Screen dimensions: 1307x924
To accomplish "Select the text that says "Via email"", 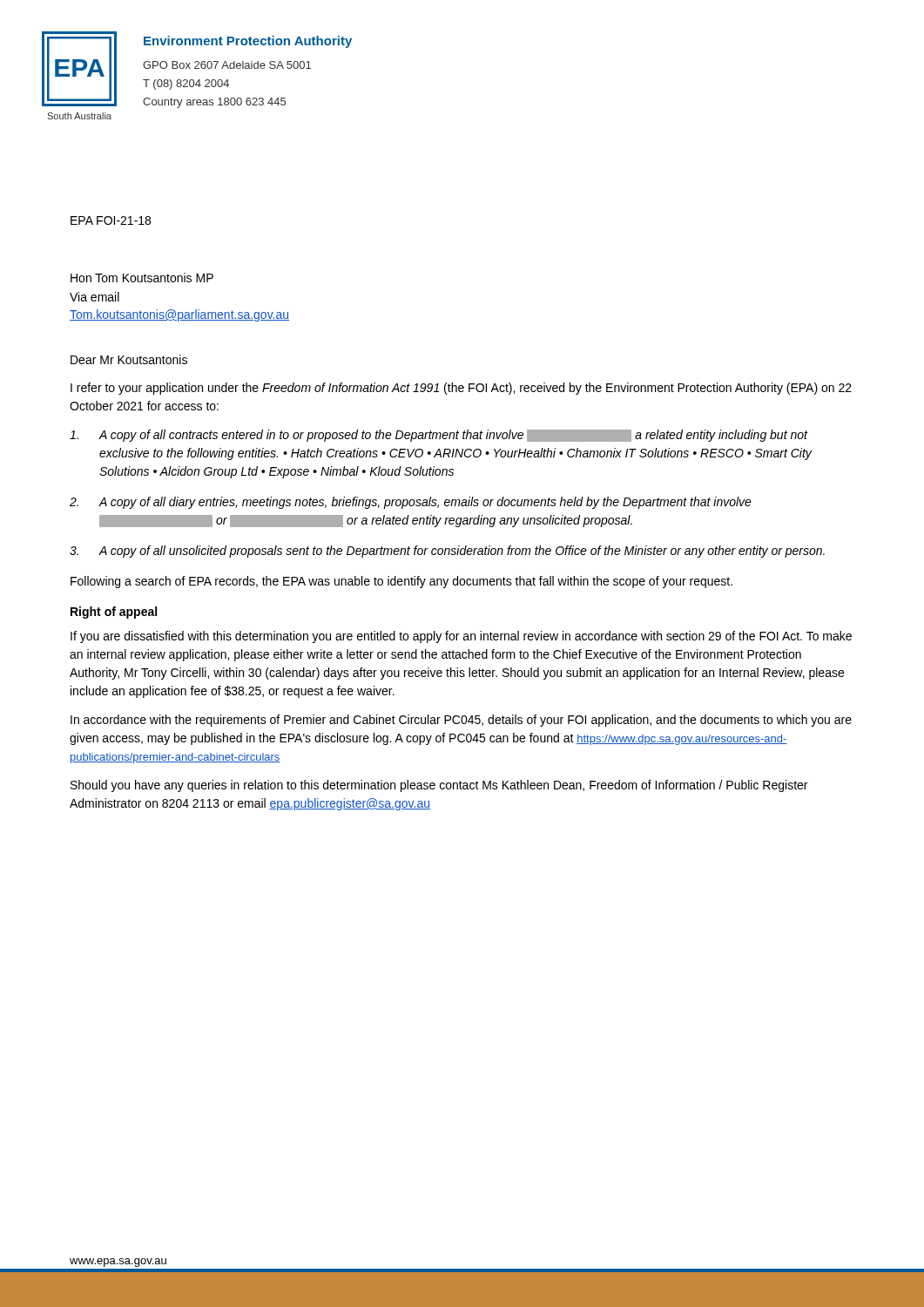I will pos(95,297).
